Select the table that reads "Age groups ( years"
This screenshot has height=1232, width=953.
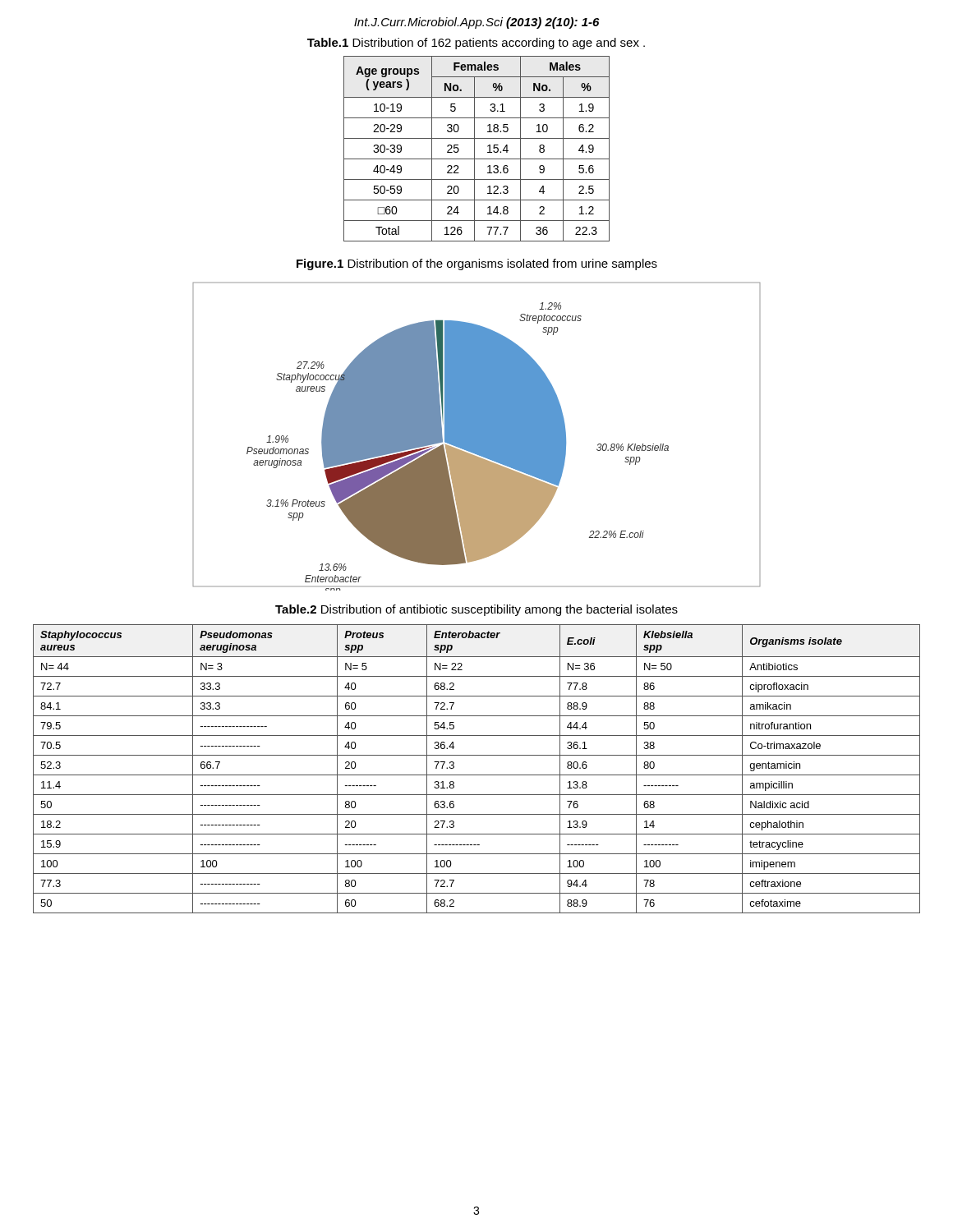pyautogui.click(x=476, y=149)
